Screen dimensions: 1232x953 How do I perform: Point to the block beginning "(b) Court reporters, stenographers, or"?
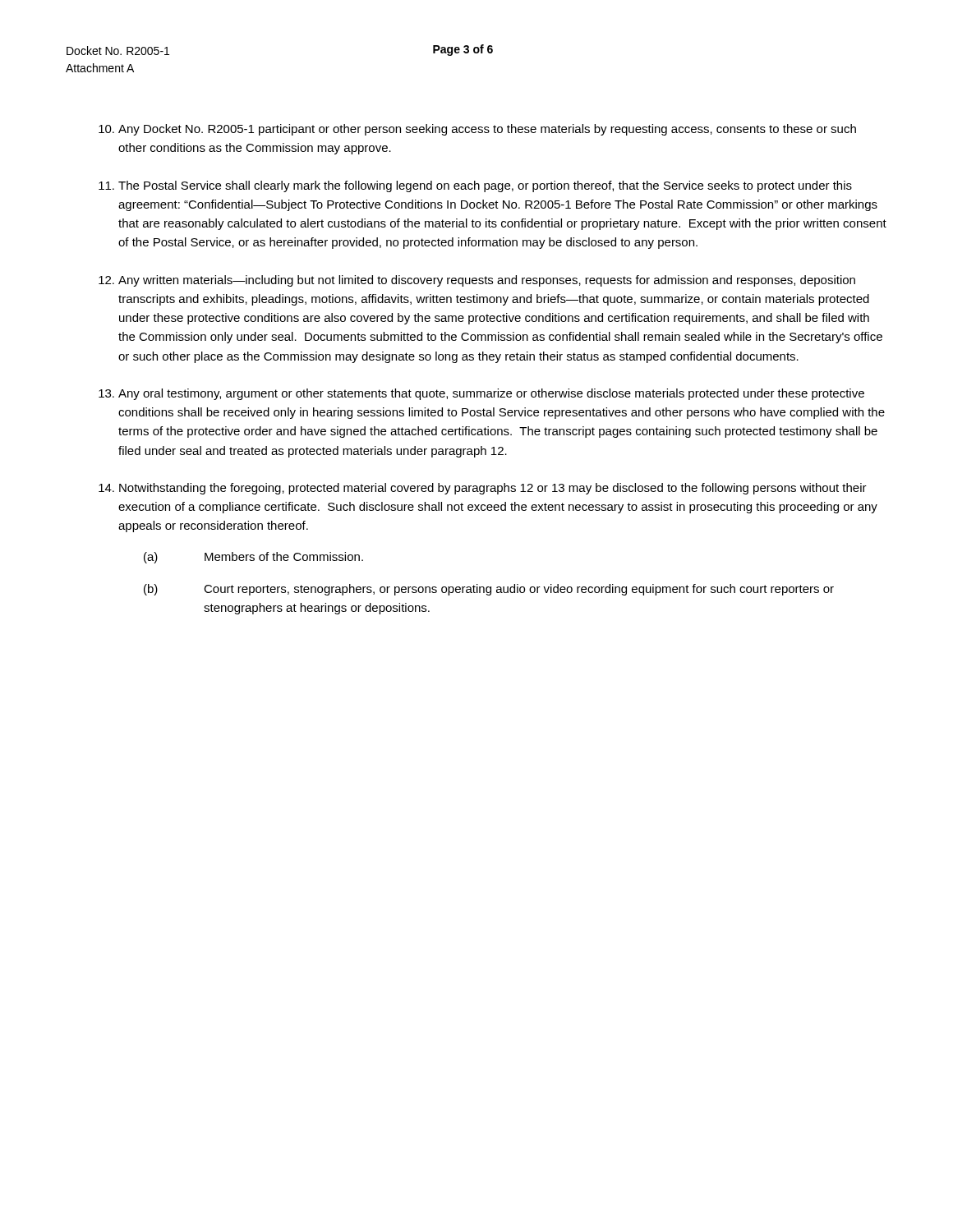(x=503, y=598)
